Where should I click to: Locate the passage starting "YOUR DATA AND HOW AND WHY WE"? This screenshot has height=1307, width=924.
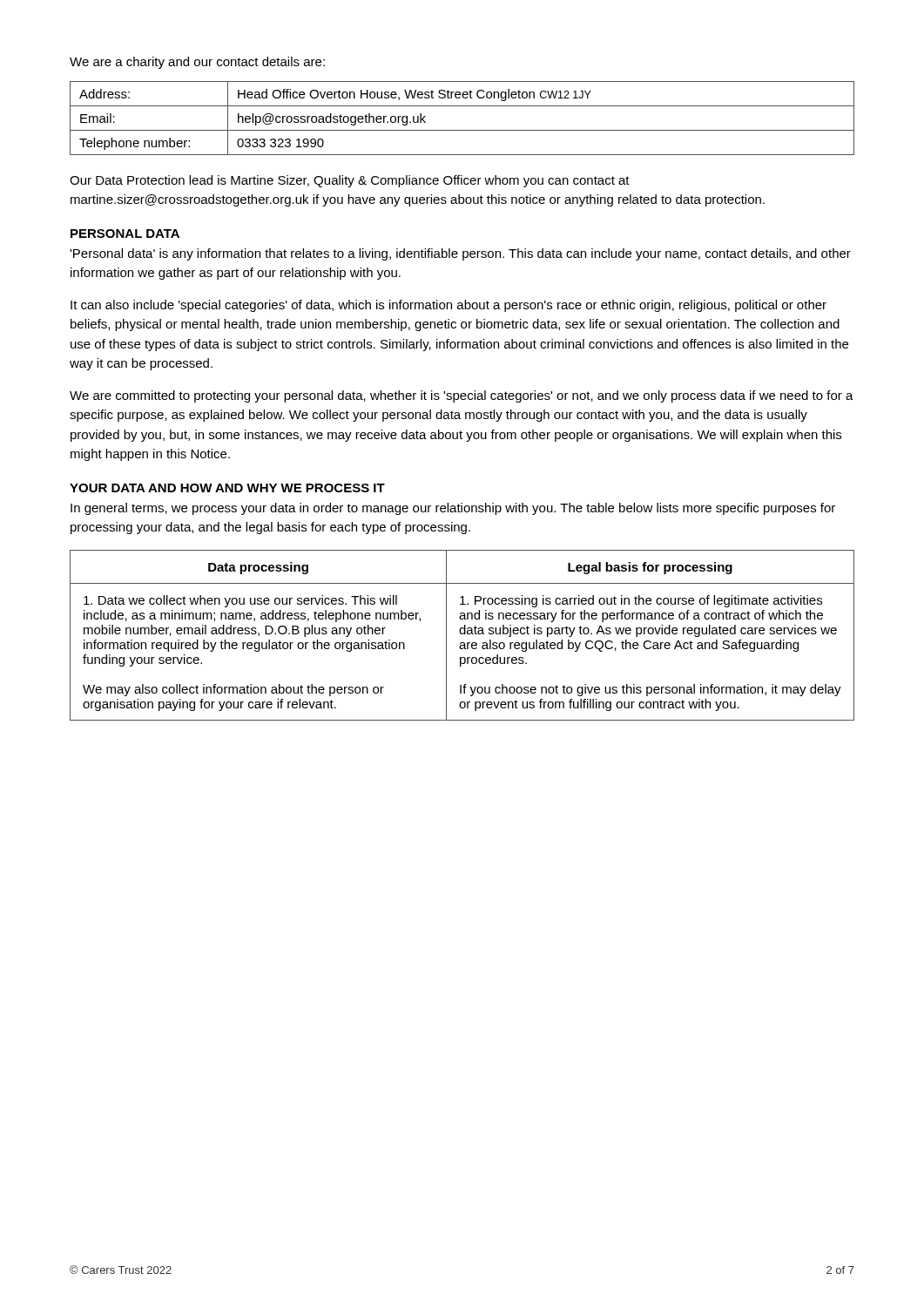(227, 487)
